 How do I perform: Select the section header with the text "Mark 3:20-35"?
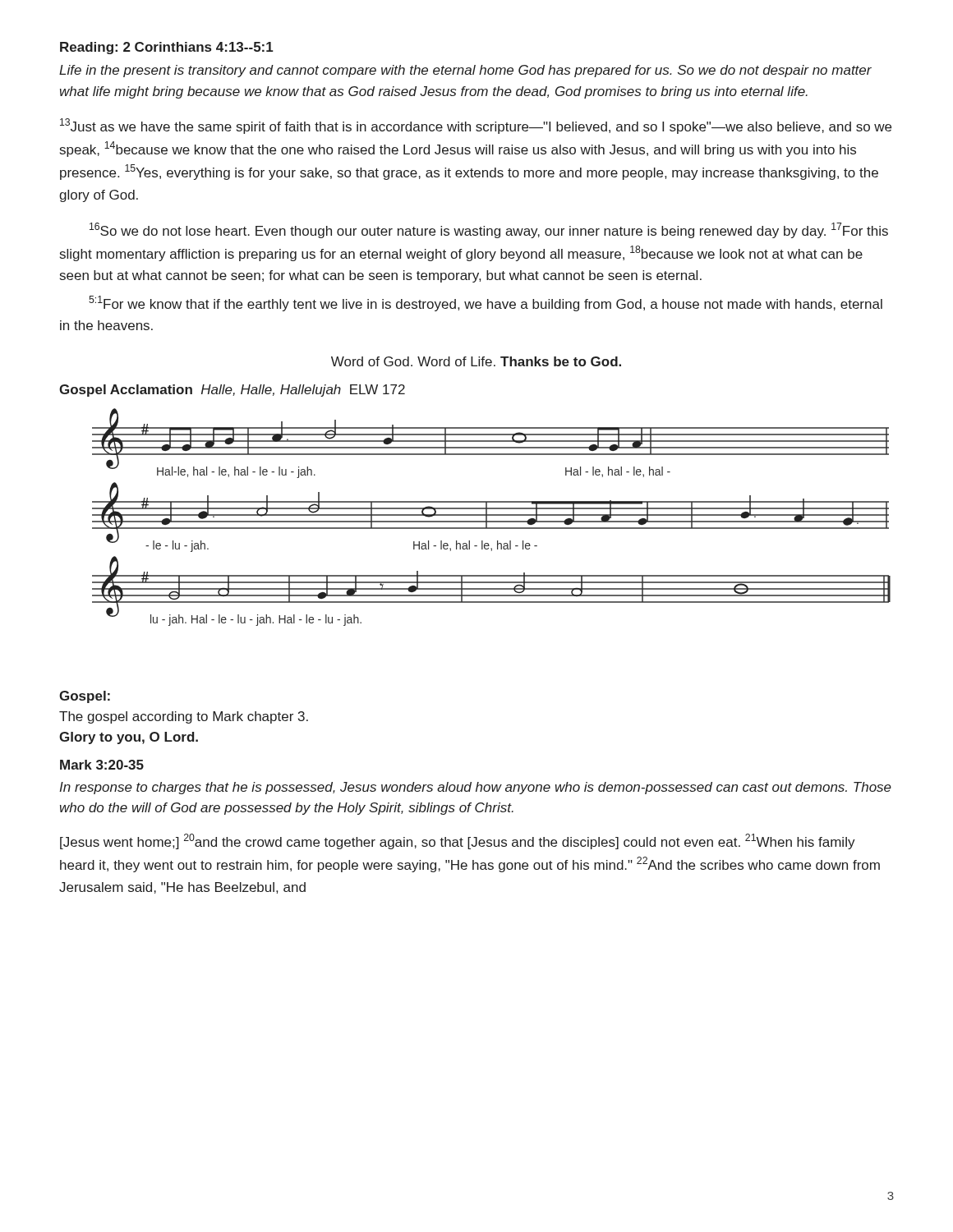pyautogui.click(x=101, y=765)
